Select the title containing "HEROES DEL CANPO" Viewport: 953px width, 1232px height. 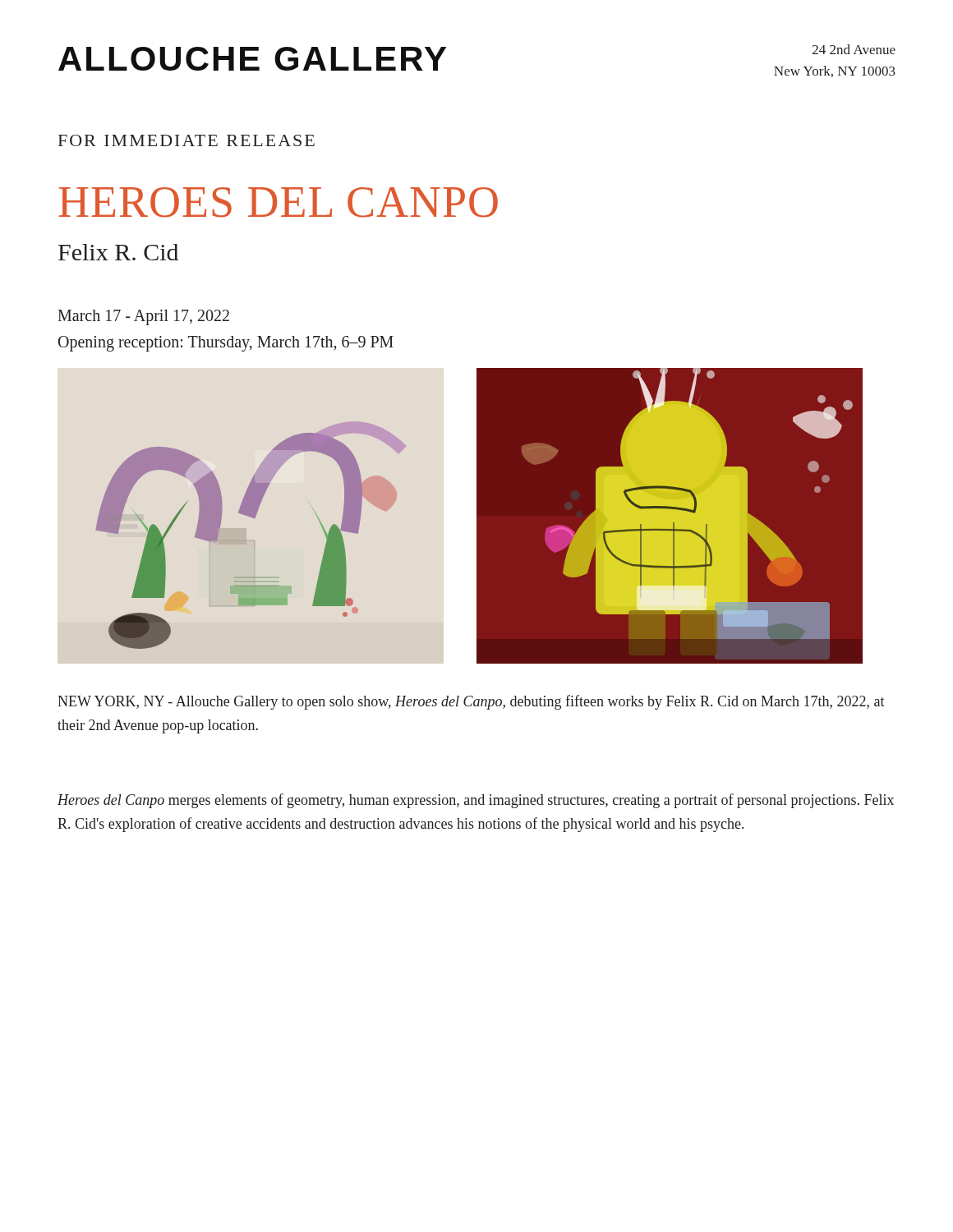click(279, 202)
